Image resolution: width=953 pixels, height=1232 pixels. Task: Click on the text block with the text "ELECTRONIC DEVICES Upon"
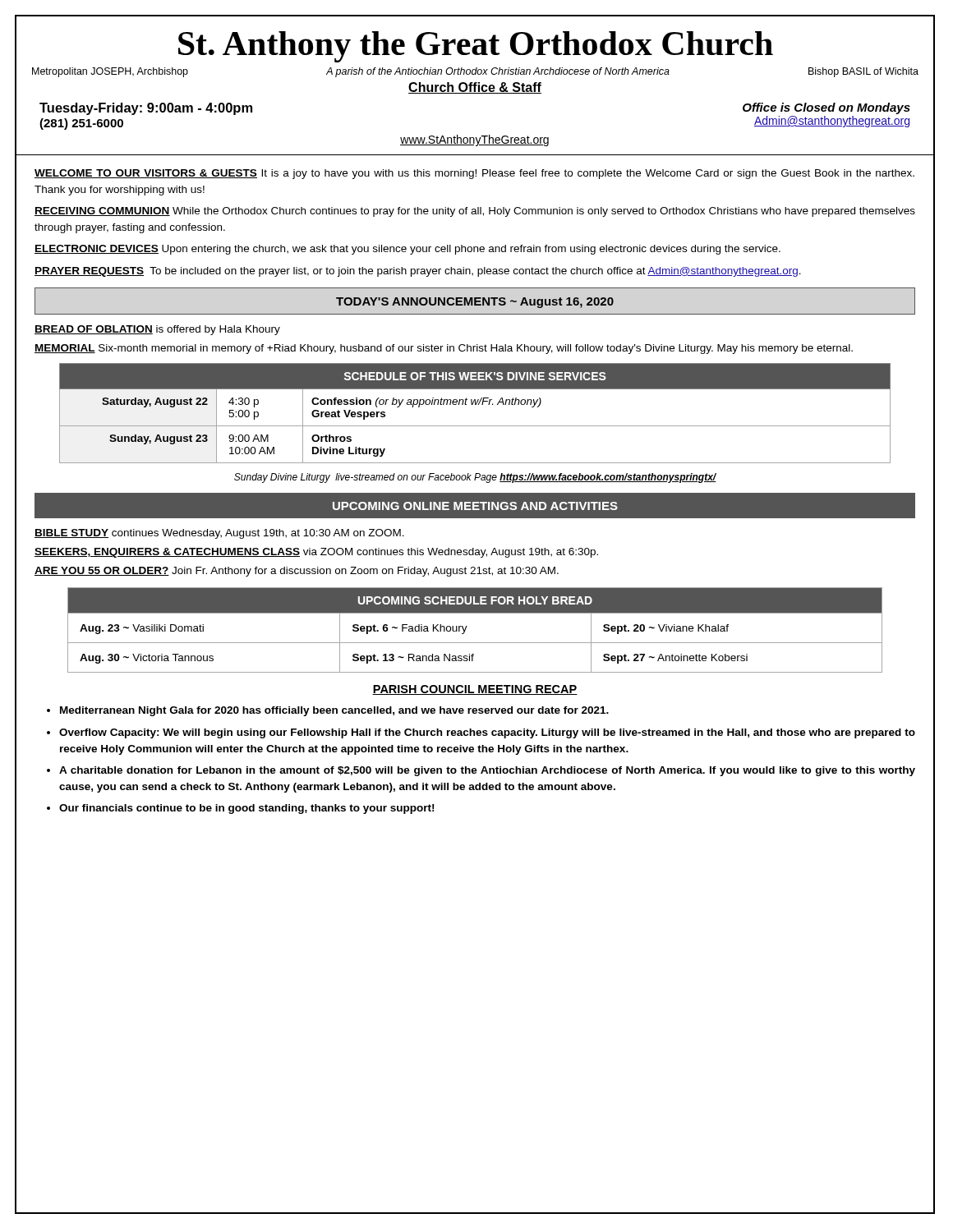click(x=475, y=249)
